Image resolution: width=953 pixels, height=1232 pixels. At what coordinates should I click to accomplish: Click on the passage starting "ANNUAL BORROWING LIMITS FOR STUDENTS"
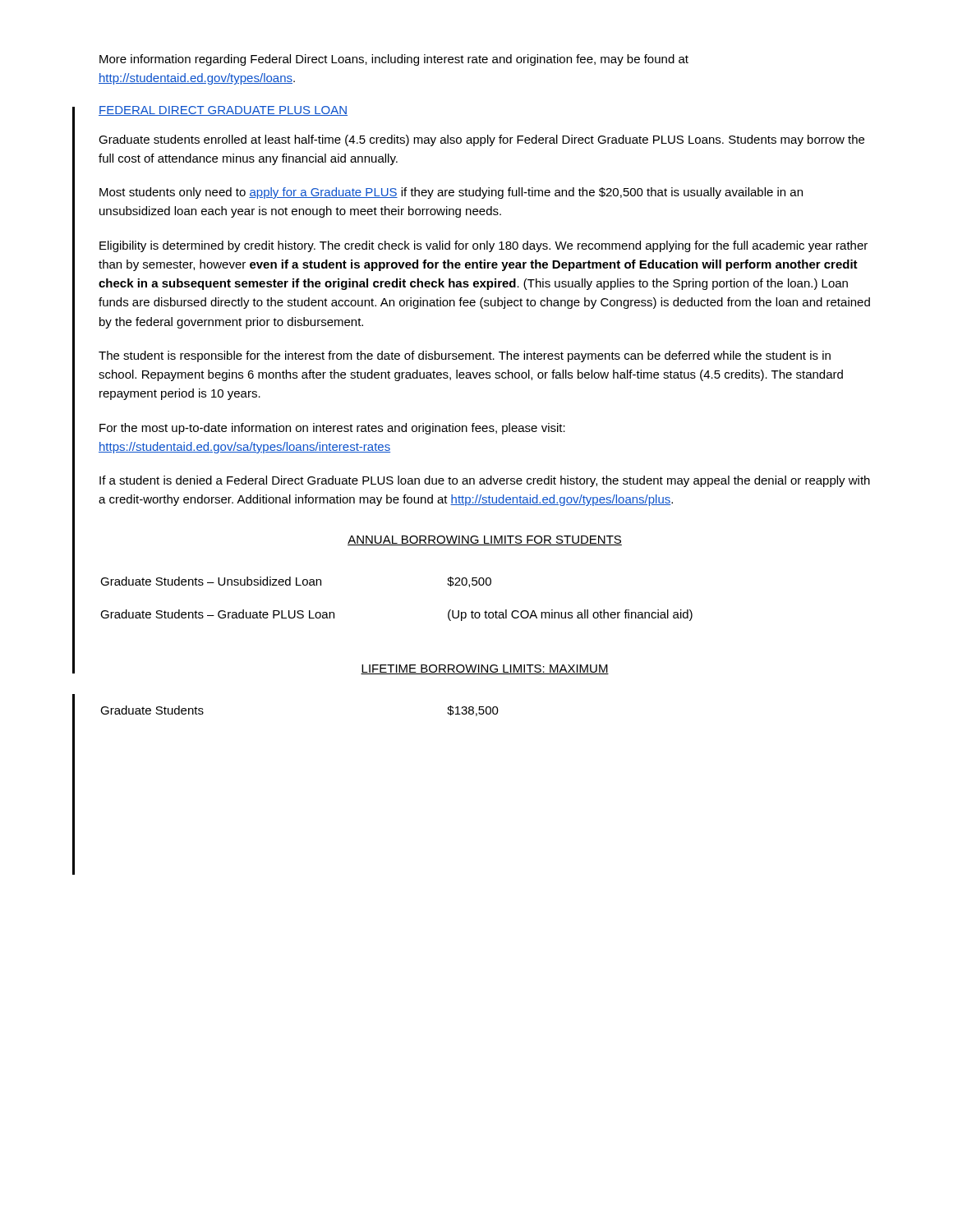coord(485,539)
